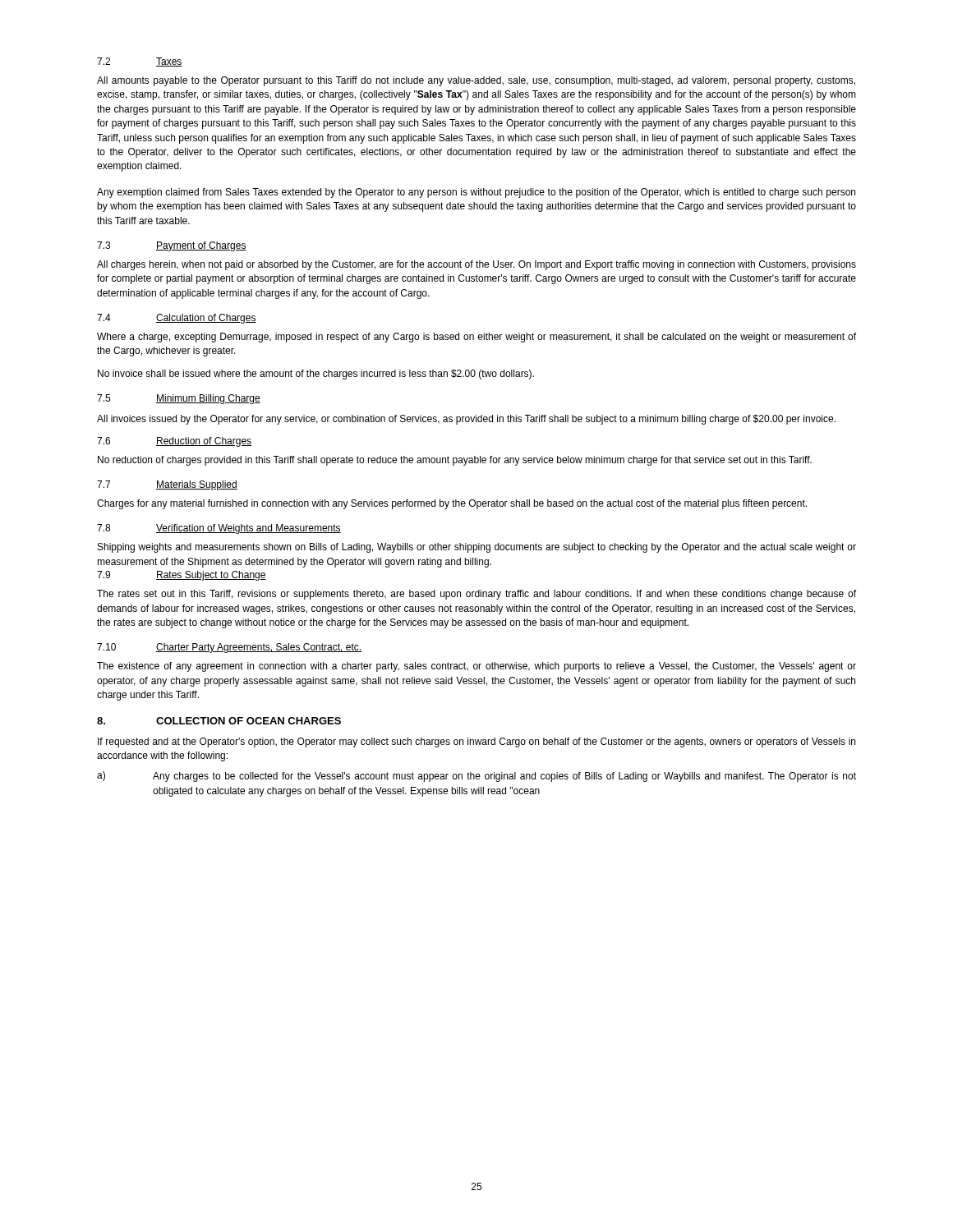Find the block on this page that starts "Any exemption claimed from"
The width and height of the screenshot is (953, 1232).
tap(476, 206)
